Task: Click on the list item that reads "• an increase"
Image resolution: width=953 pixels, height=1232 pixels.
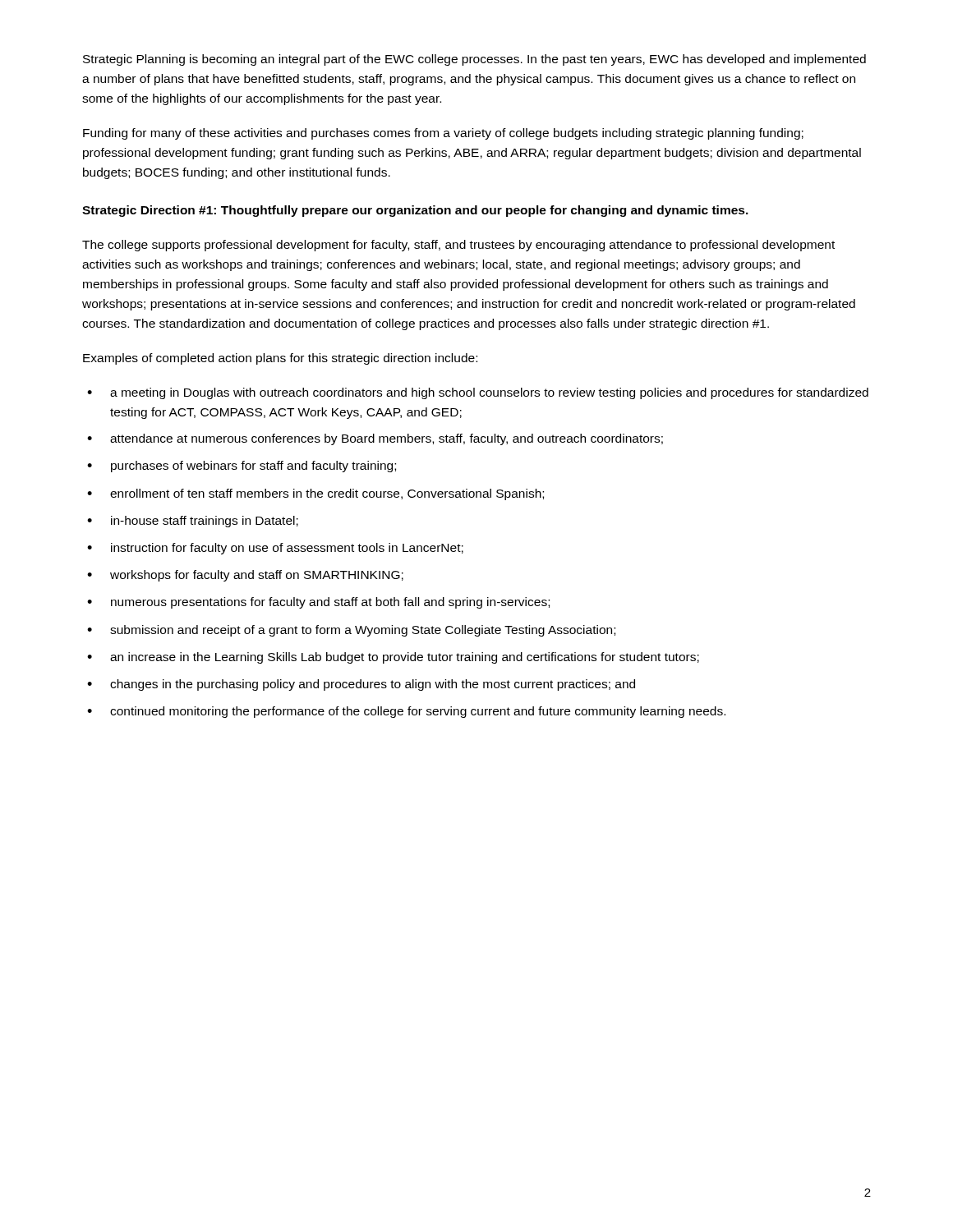Action: [x=476, y=657]
